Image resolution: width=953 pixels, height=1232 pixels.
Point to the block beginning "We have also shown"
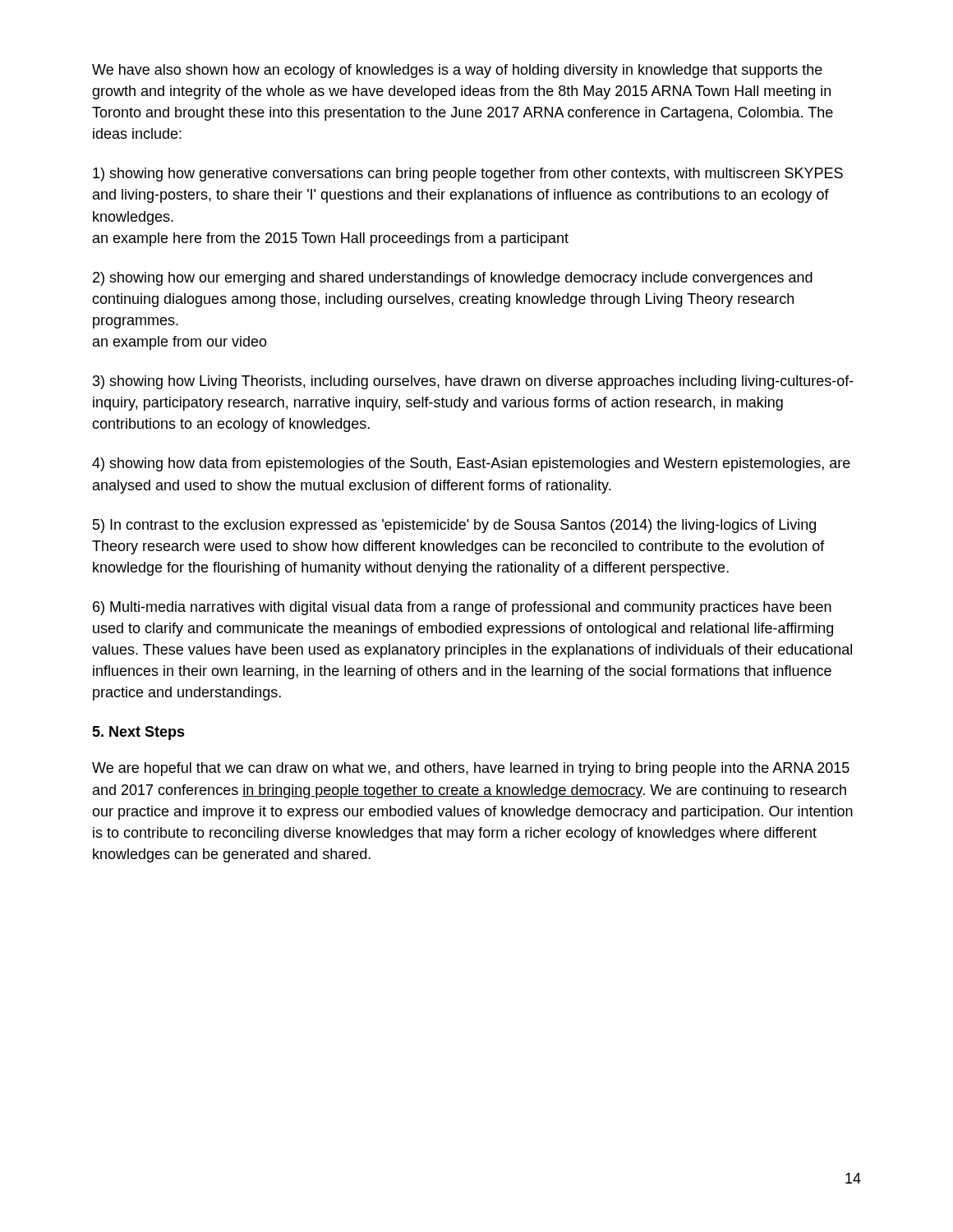pos(463,102)
